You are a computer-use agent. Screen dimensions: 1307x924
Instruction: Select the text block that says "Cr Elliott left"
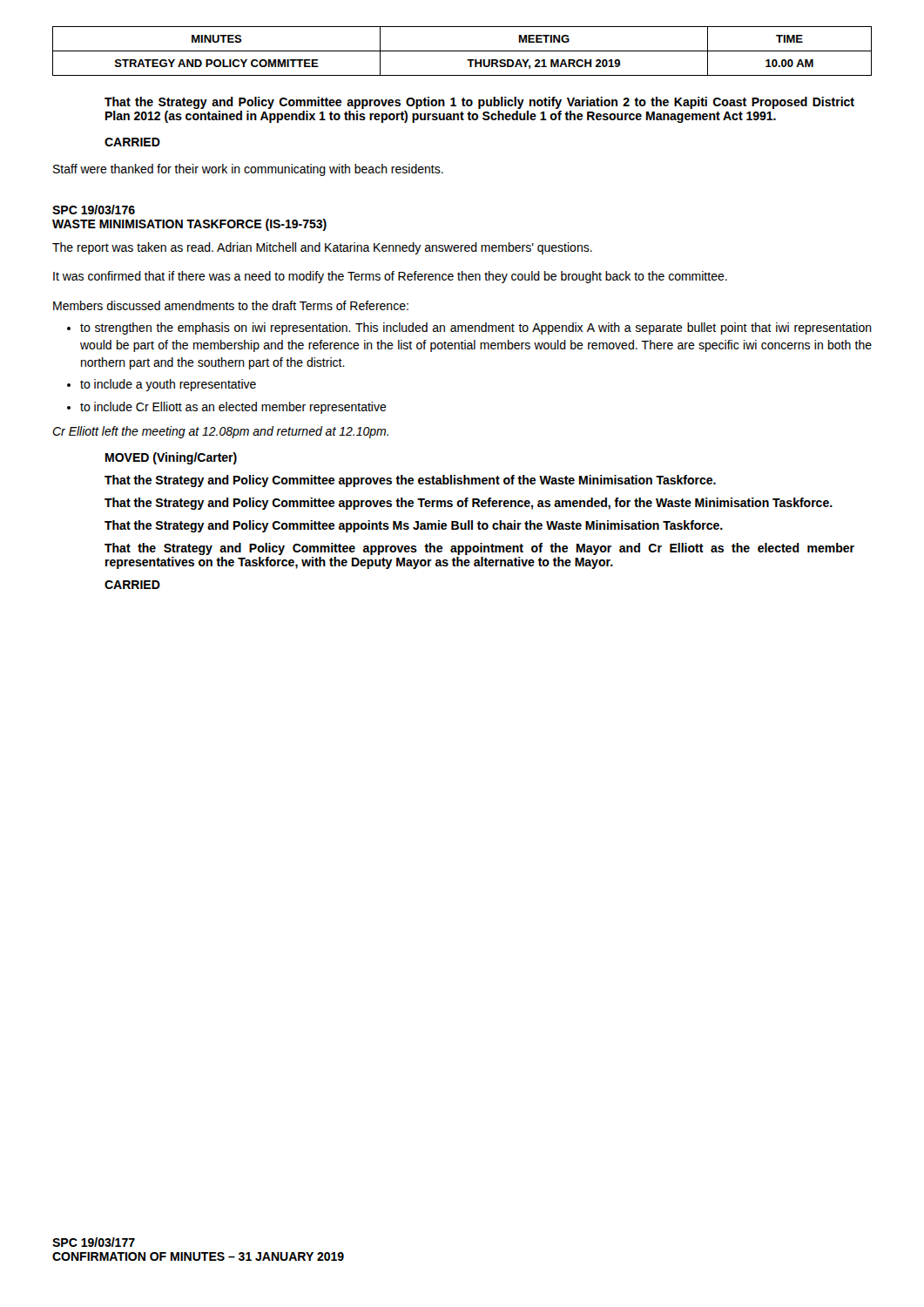coord(221,432)
